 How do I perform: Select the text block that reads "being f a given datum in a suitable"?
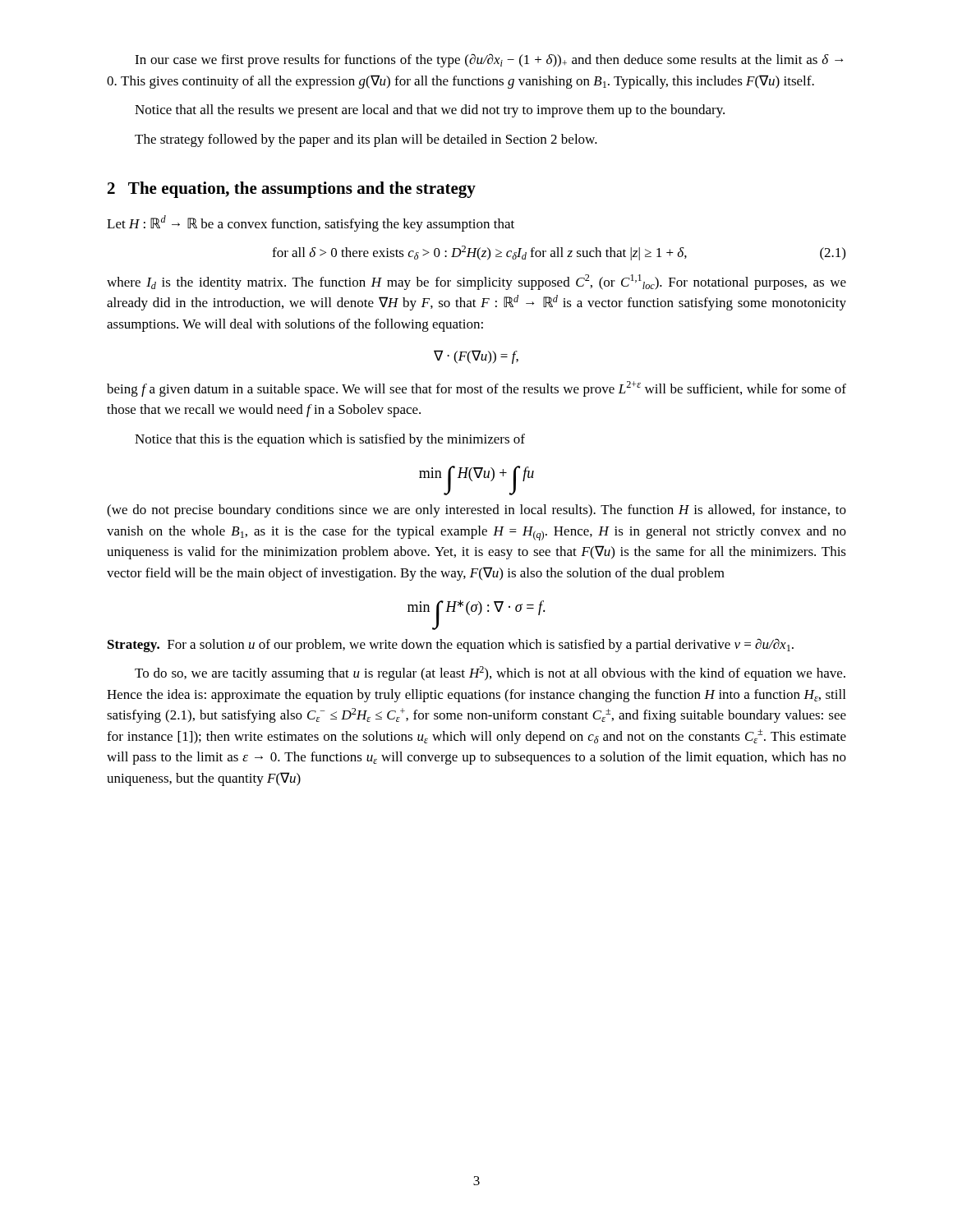[x=476, y=399]
